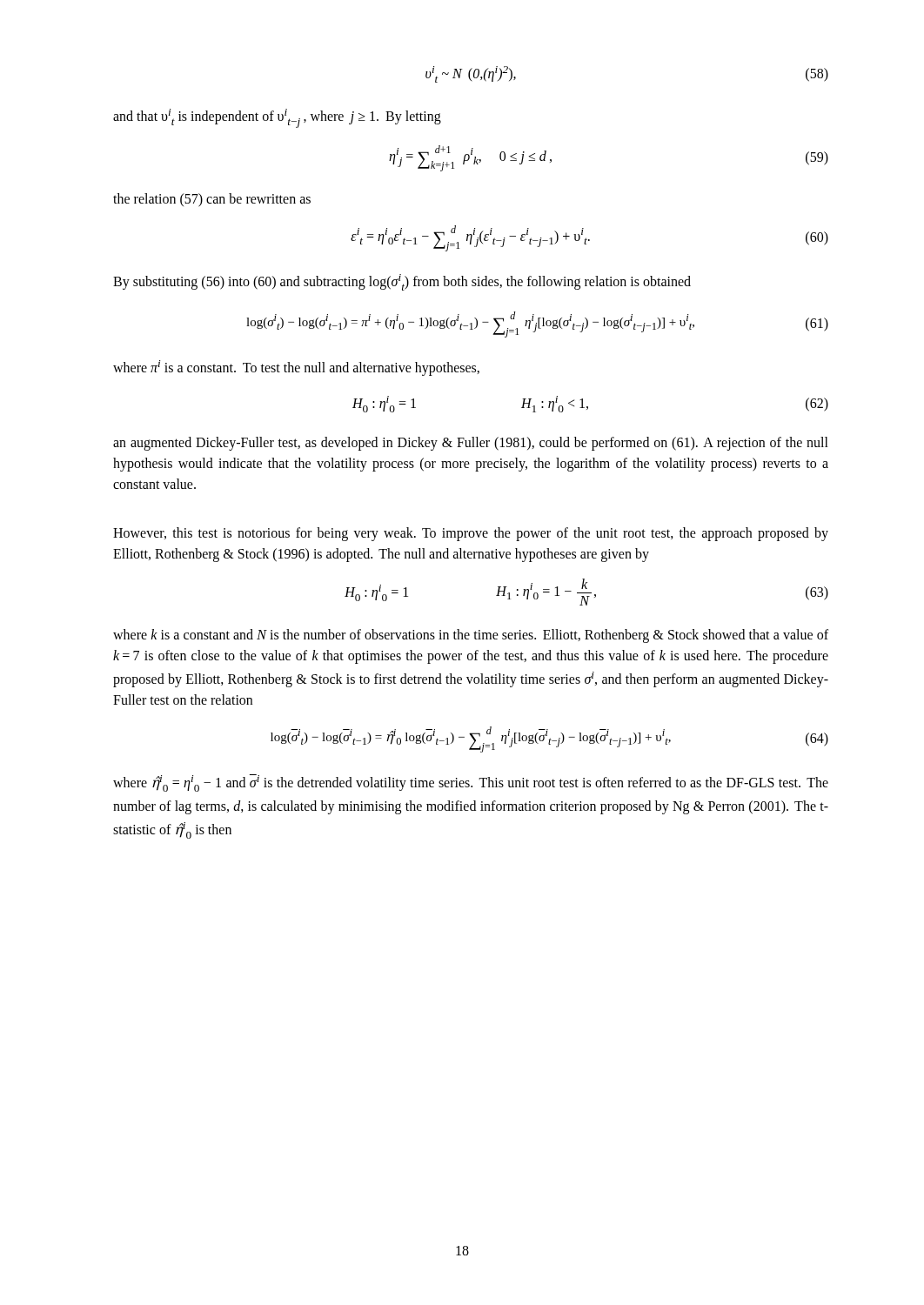Click on the text block containing "where πi is a constant. To test"
Image resolution: width=924 pixels, height=1305 pixels.
click(297, 366)
